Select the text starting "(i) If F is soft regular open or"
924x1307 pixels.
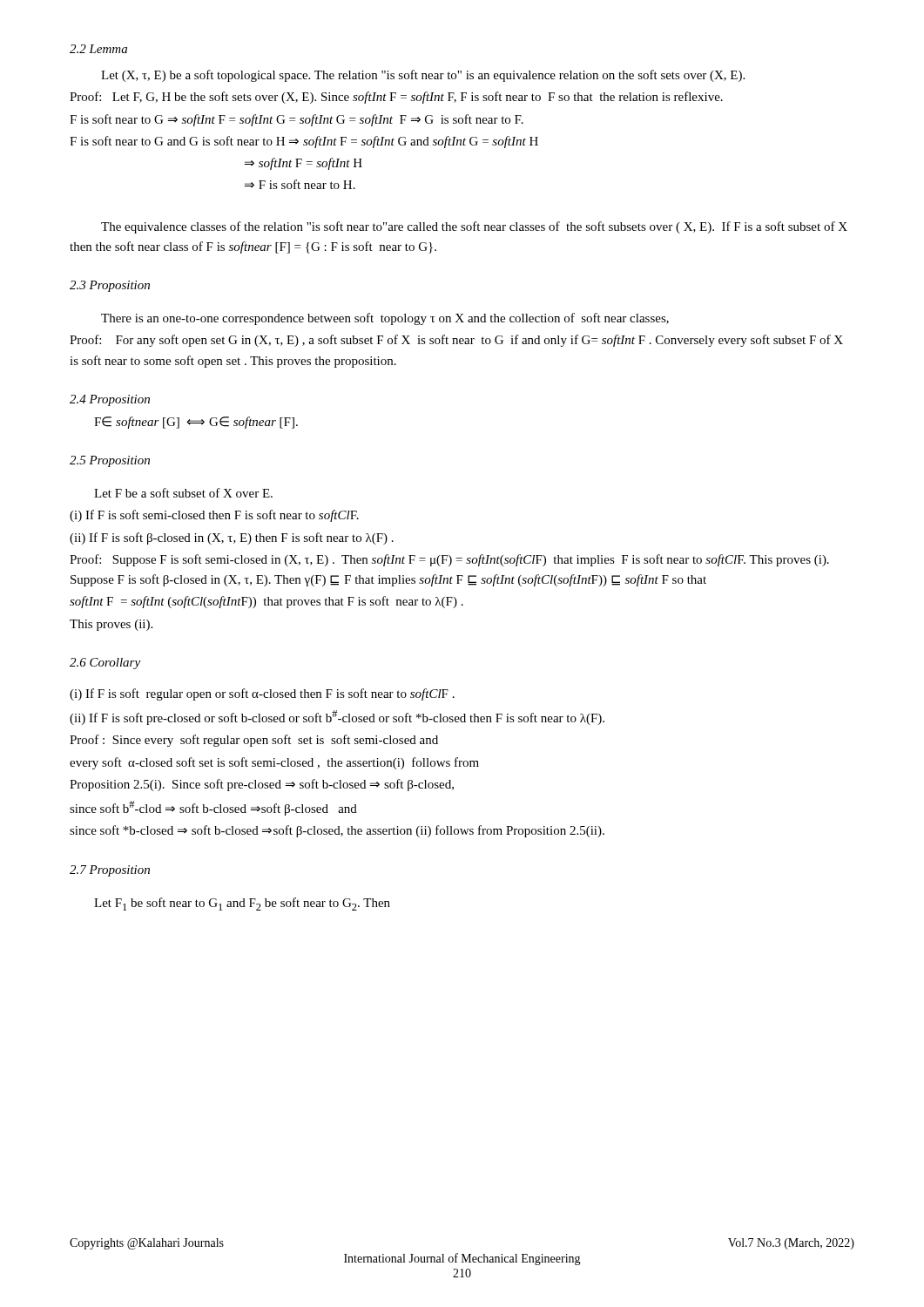(x=262, y=693)
